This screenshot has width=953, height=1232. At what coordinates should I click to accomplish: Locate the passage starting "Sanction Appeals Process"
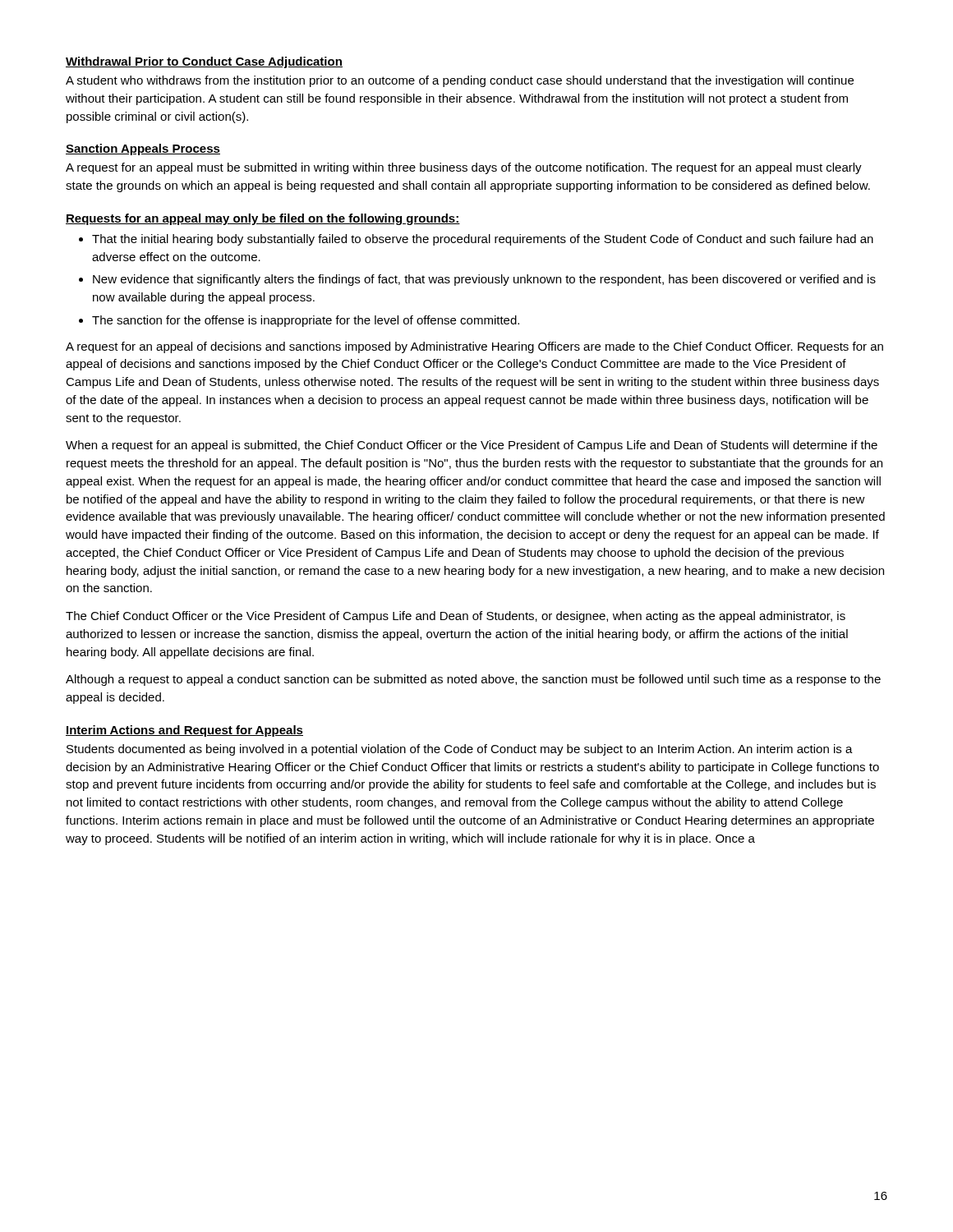coord(143,148)
